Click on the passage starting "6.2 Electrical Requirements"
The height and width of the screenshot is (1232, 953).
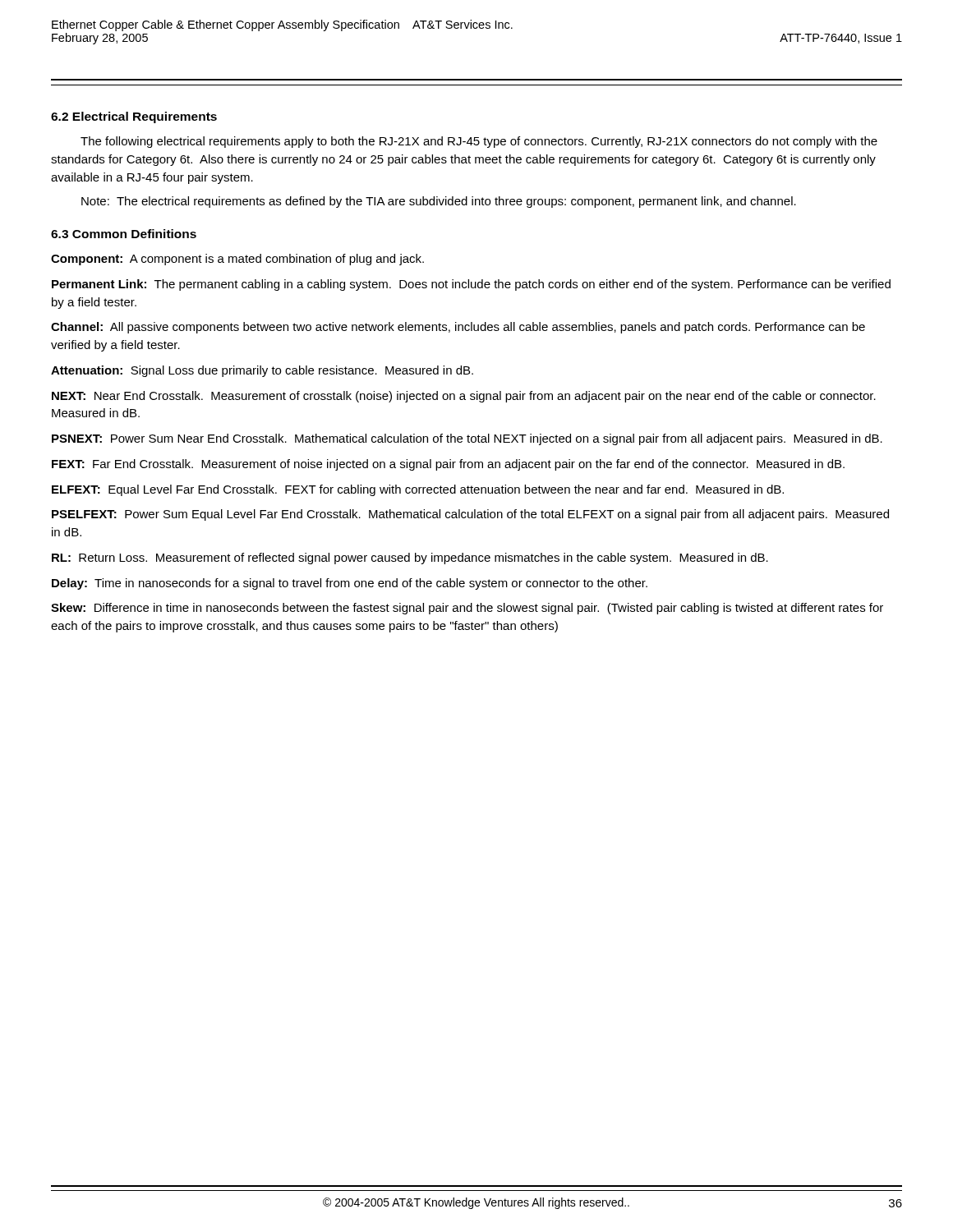pyautogui.click(x=134, y=116)
